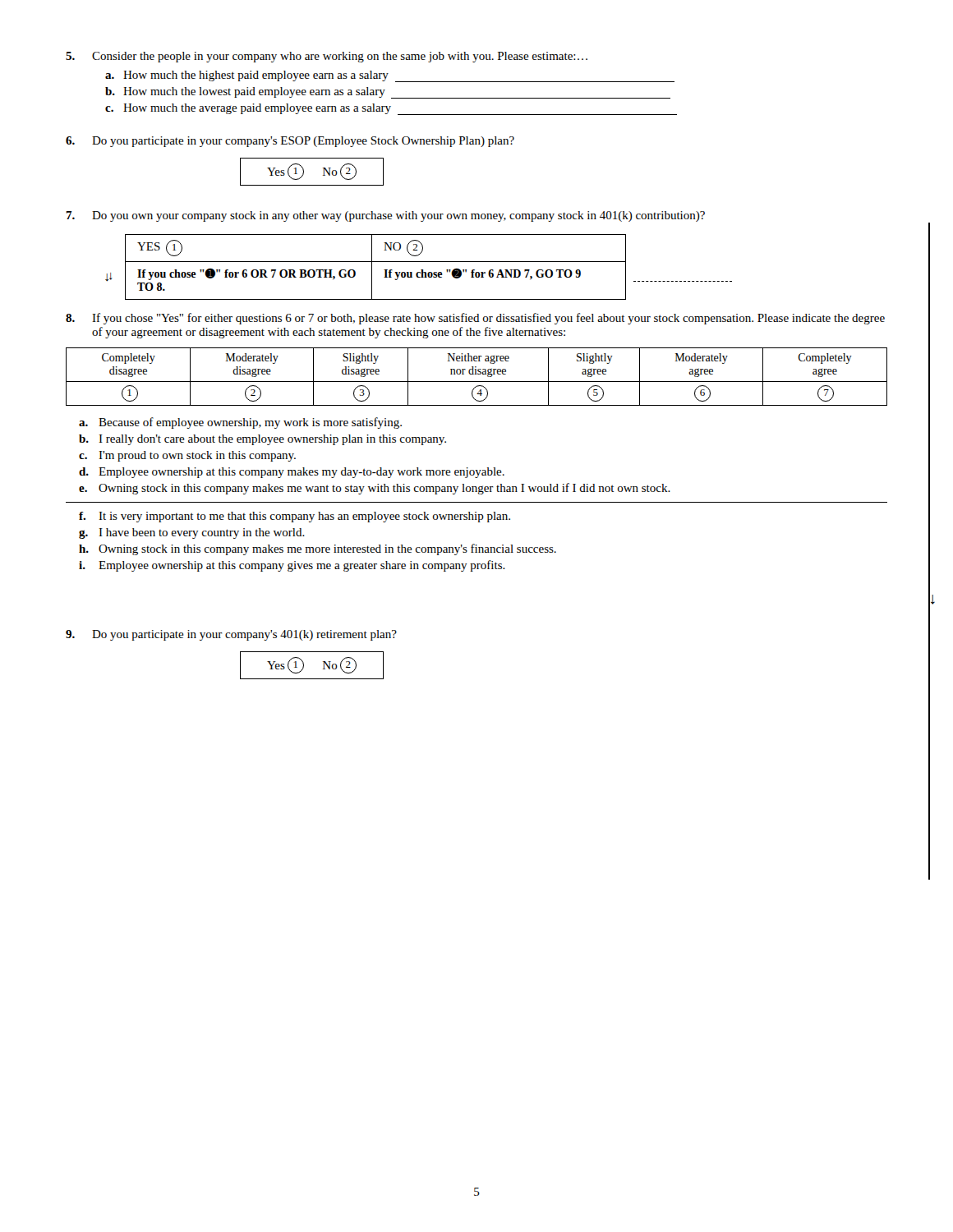The image size is (953, 1232).
Task: Point to the passage starting "d. Employee ownership at"
Action: pyautogui.click(x=483, y=472)
